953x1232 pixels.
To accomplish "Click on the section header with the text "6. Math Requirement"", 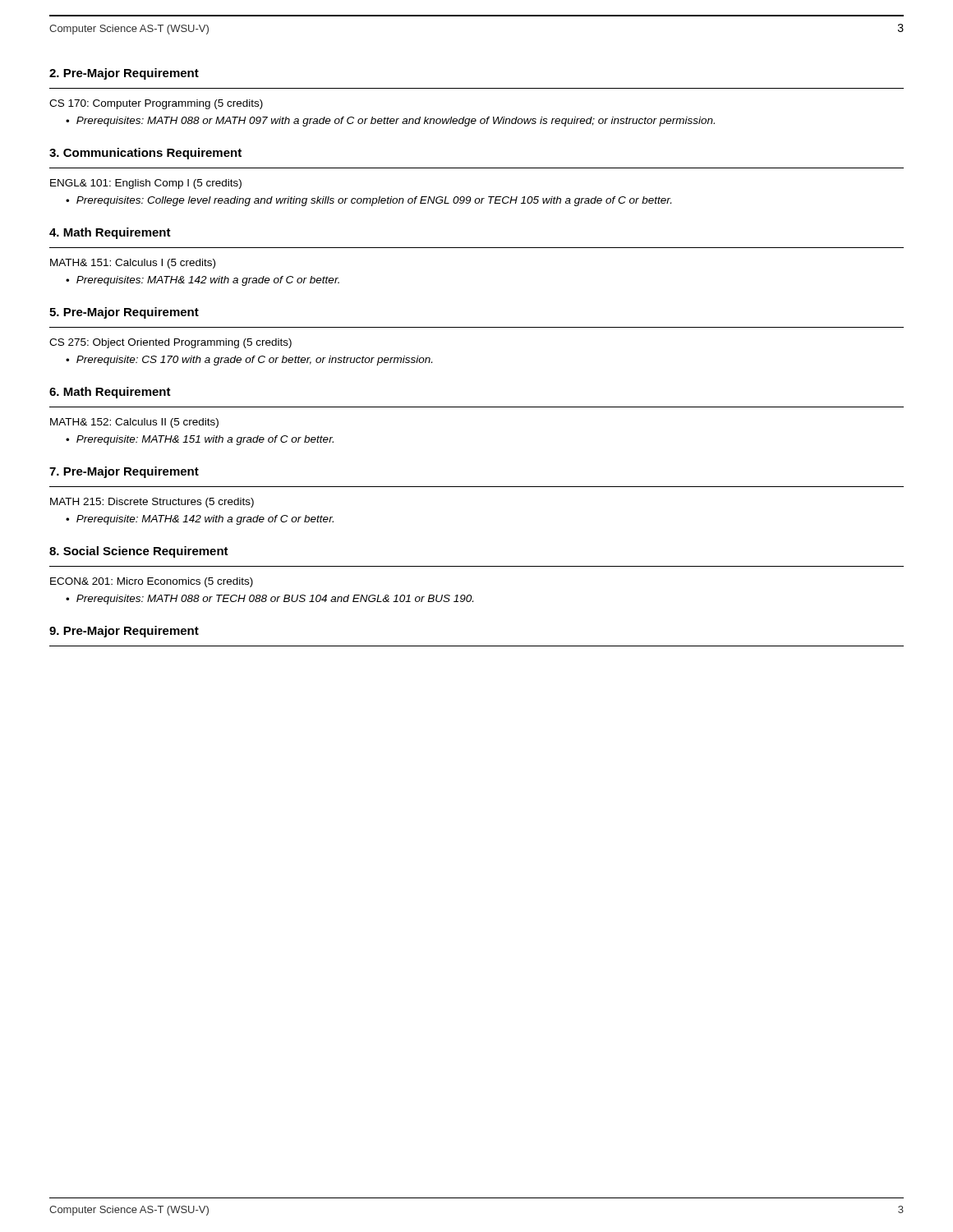I will tap(110, 391).
